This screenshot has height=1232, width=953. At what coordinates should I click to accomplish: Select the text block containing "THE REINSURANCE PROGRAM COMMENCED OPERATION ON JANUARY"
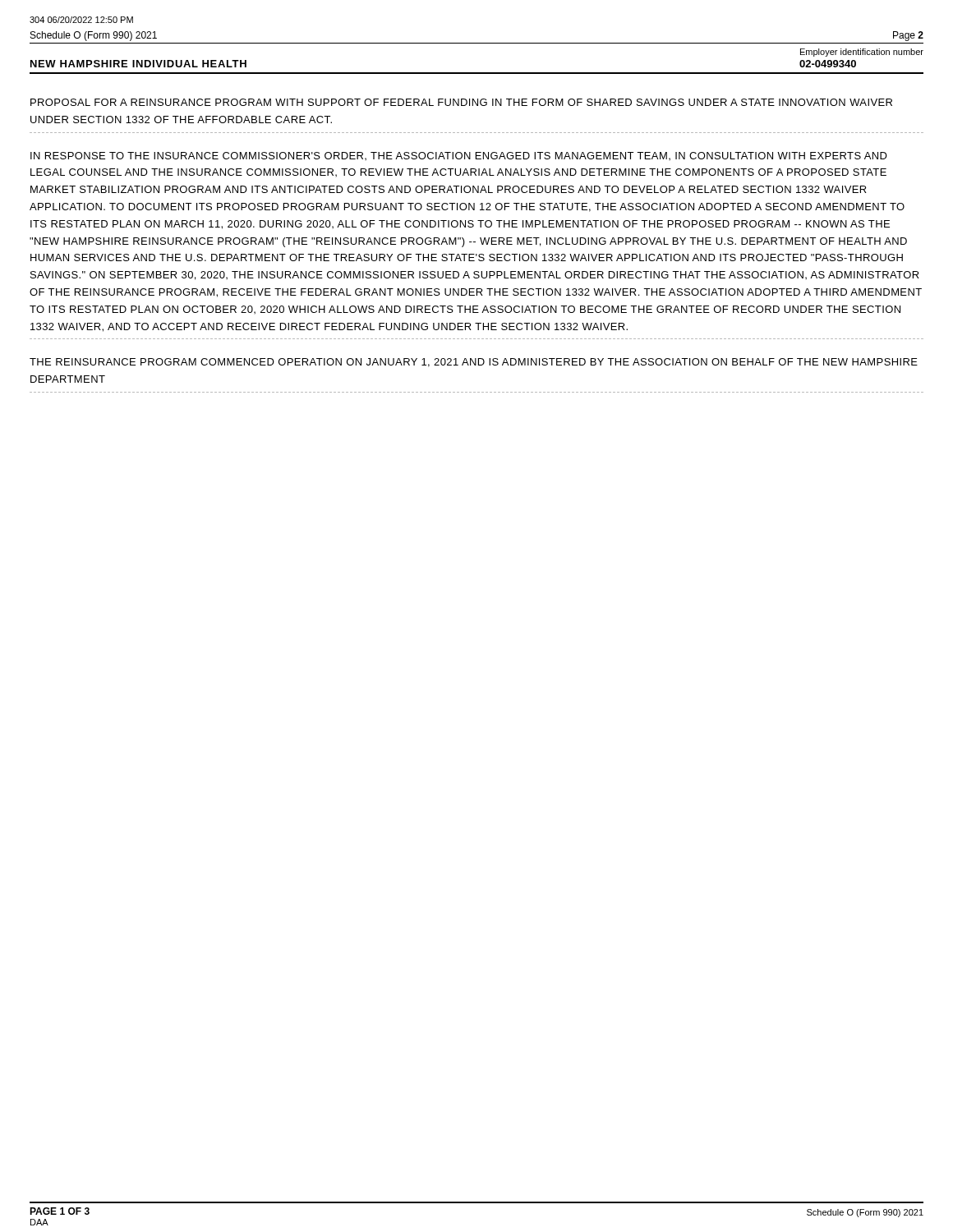click(x=476, y=371)
